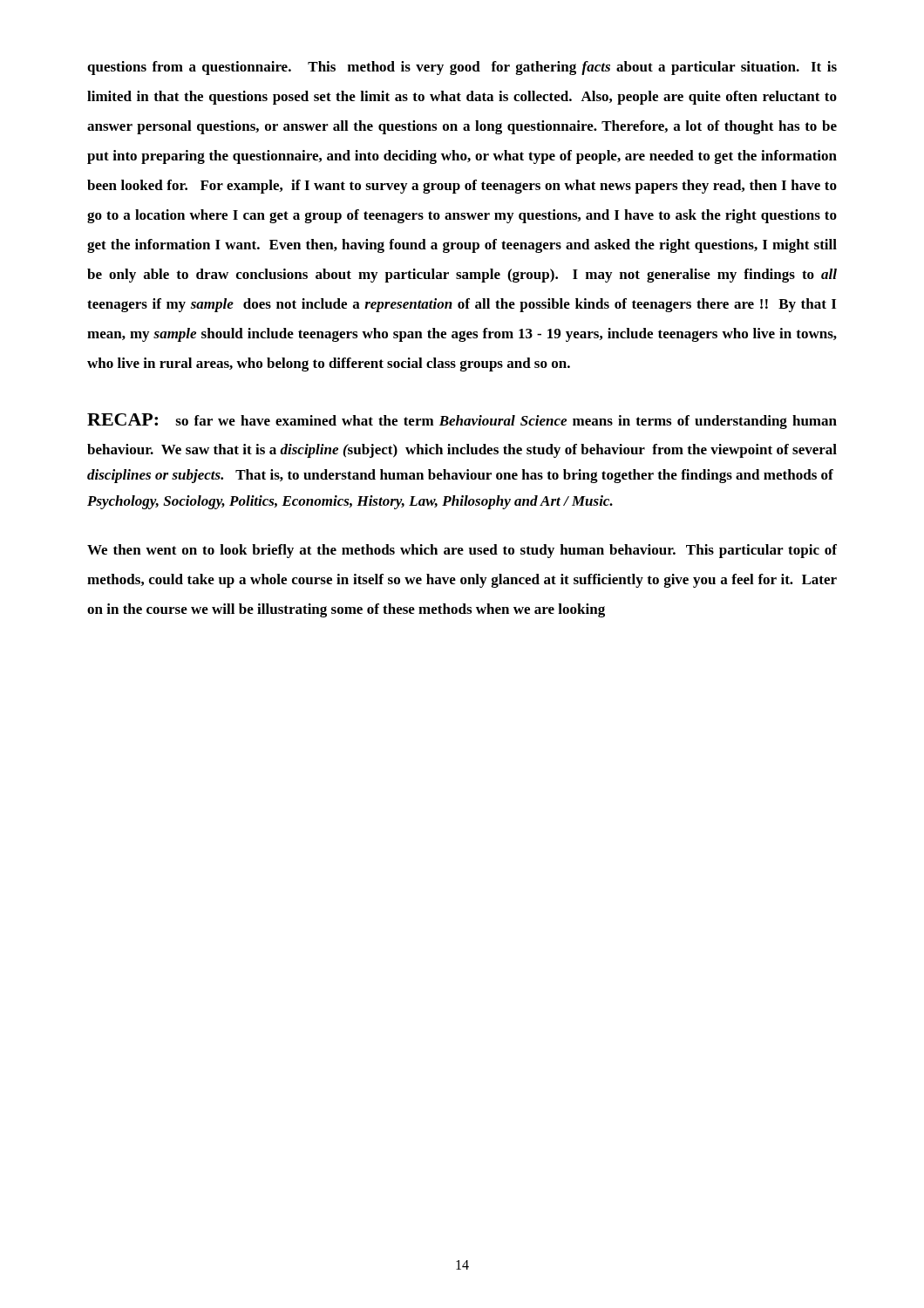
Task: Where is the passage that starts "RECAP: so far we have examined"?
Action: click(x=462, y=459)
